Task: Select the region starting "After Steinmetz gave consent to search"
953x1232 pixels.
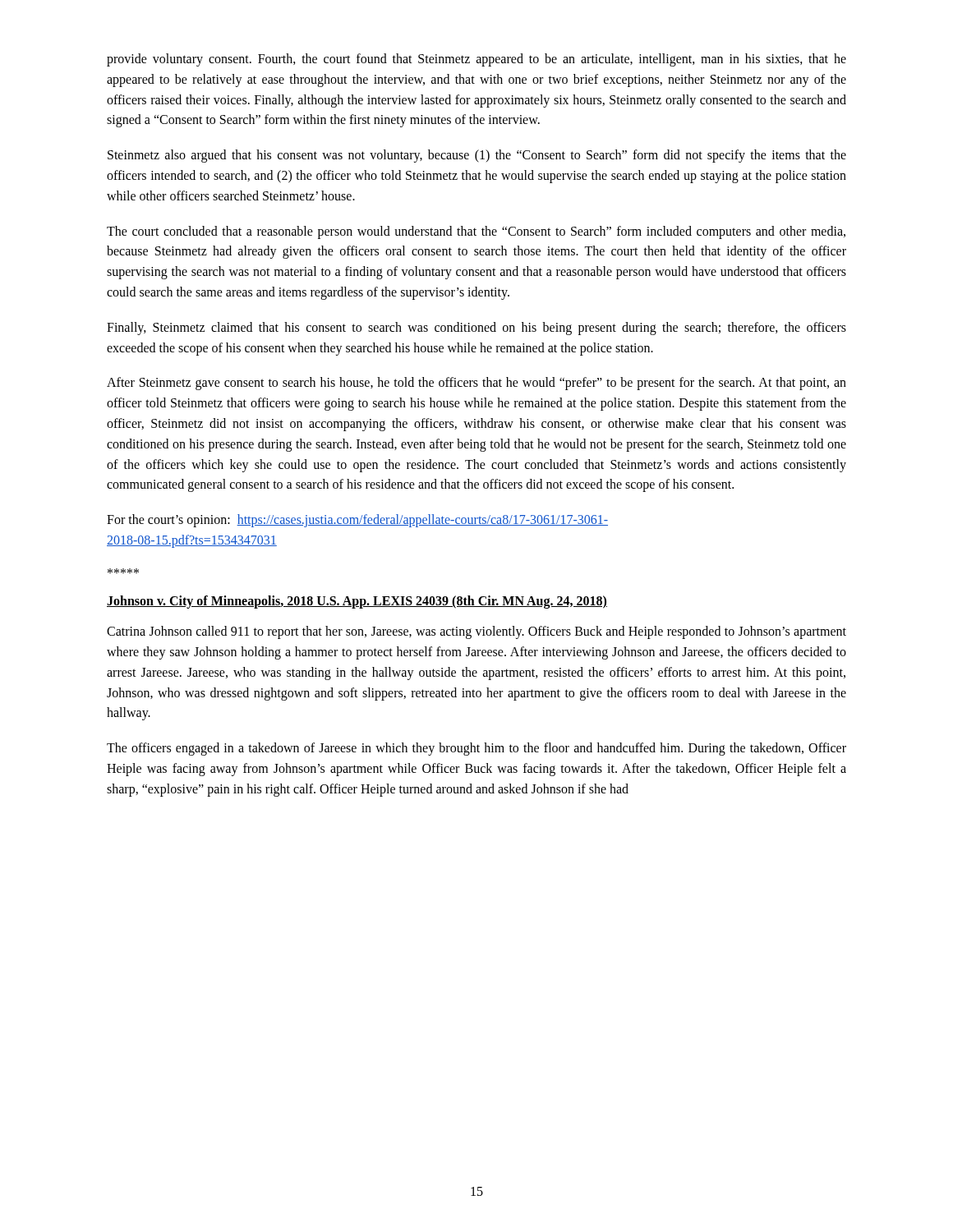Action: point(476,434)
